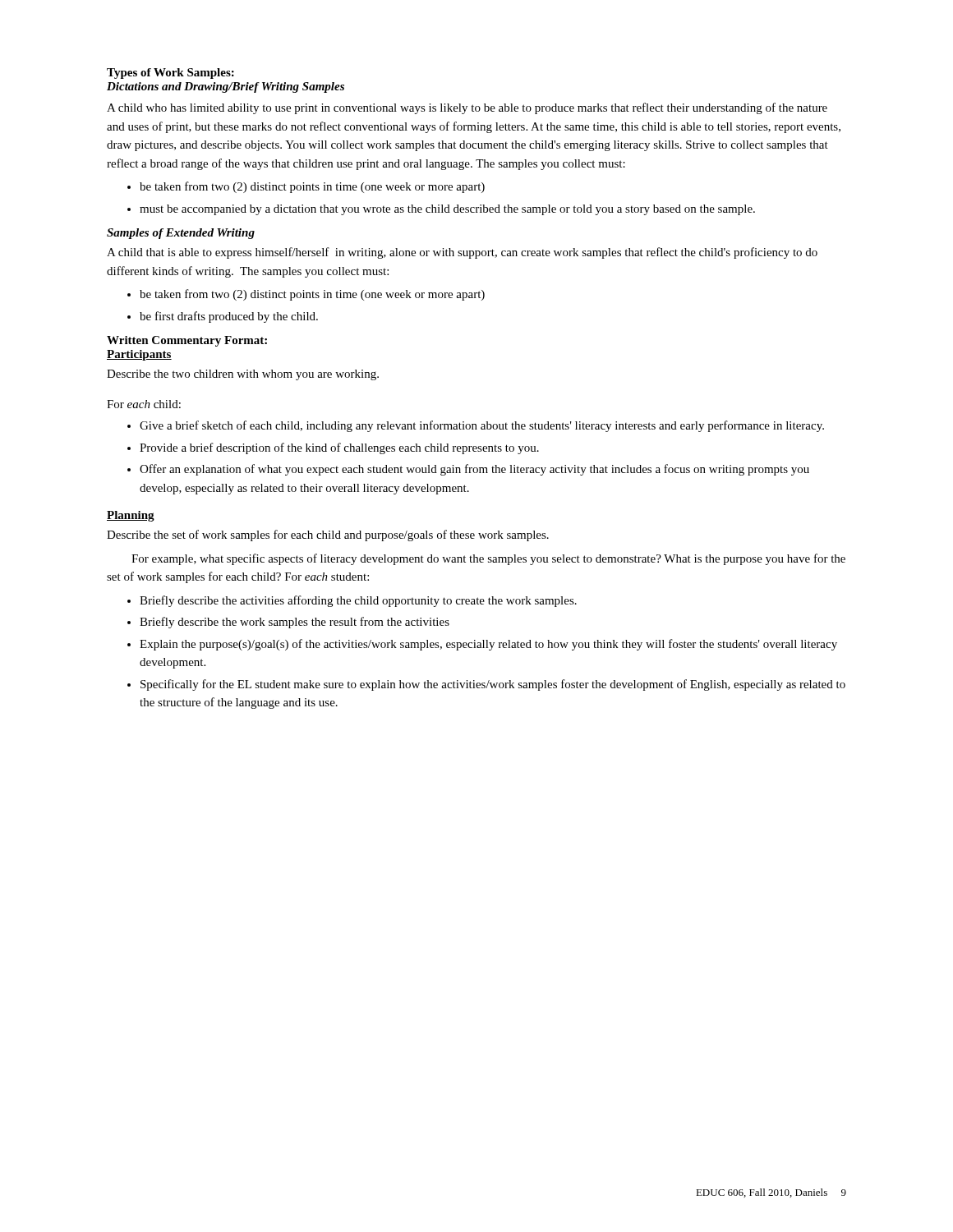Click the passage that begins "For example, what specific"
The height and width of the screenshot is (1232, 953).
pos(476,567)
